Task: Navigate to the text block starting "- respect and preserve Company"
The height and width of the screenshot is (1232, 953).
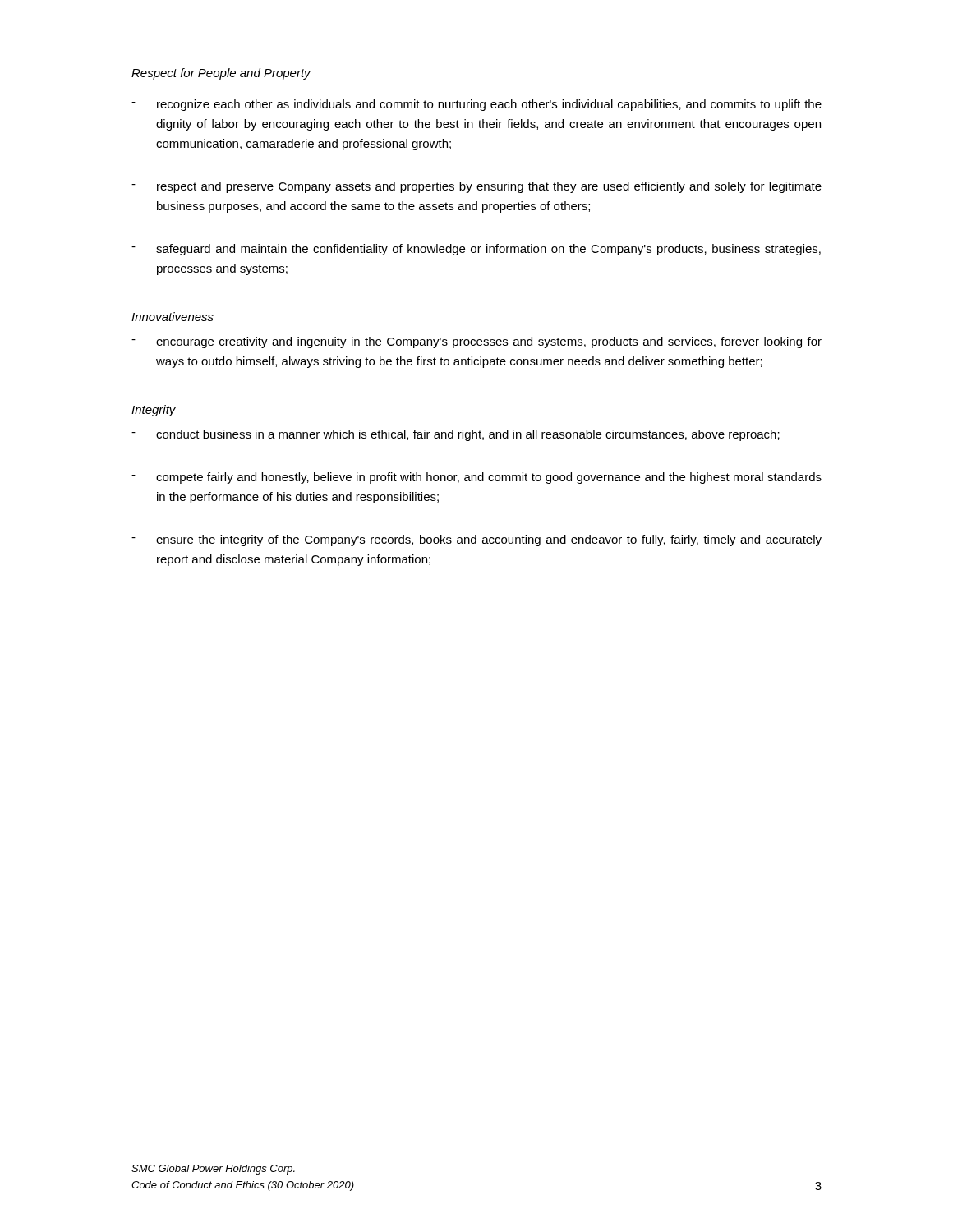Action: (x=476, y=196)
